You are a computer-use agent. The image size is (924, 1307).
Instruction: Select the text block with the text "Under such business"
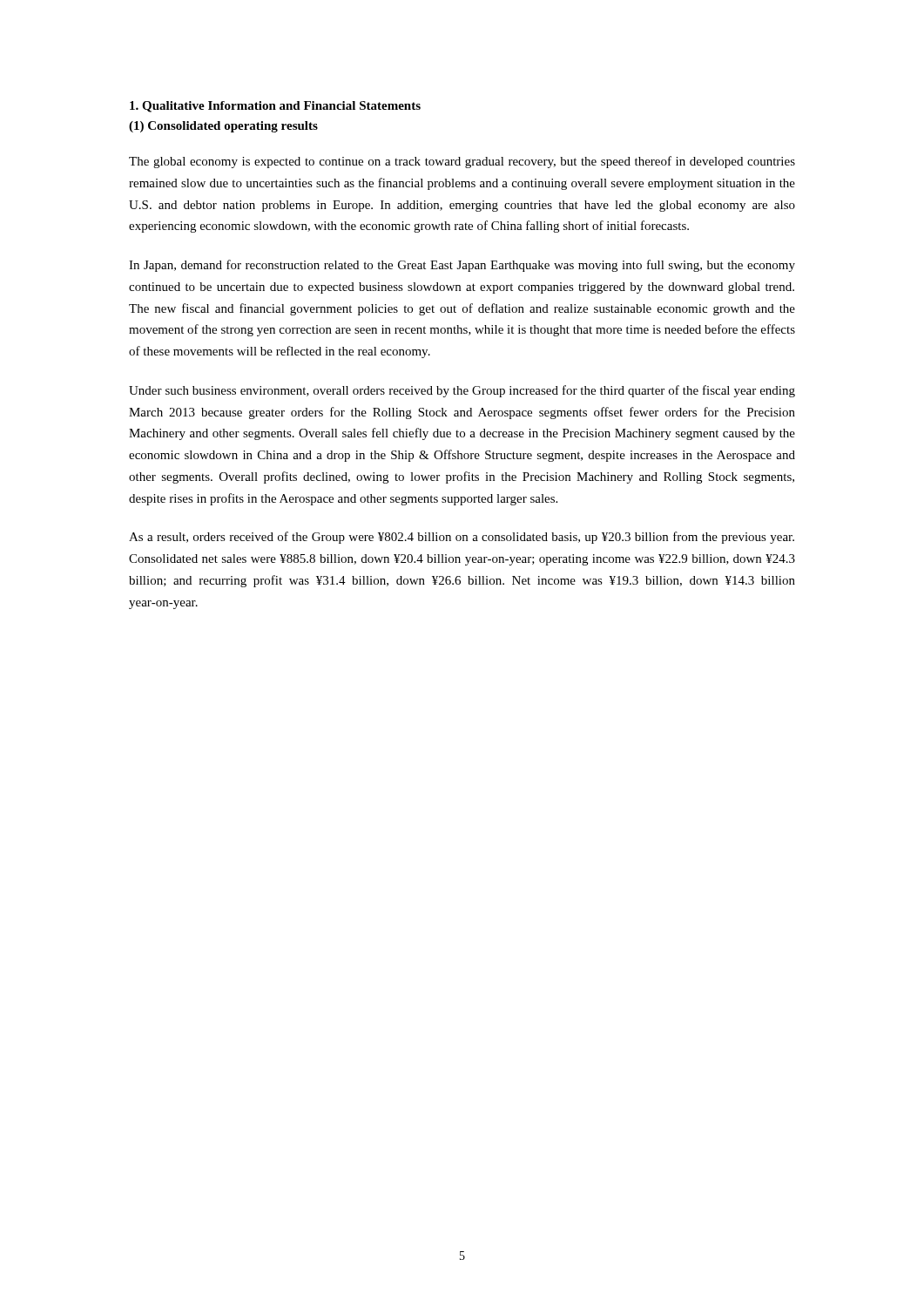click(x=462, y=444)
